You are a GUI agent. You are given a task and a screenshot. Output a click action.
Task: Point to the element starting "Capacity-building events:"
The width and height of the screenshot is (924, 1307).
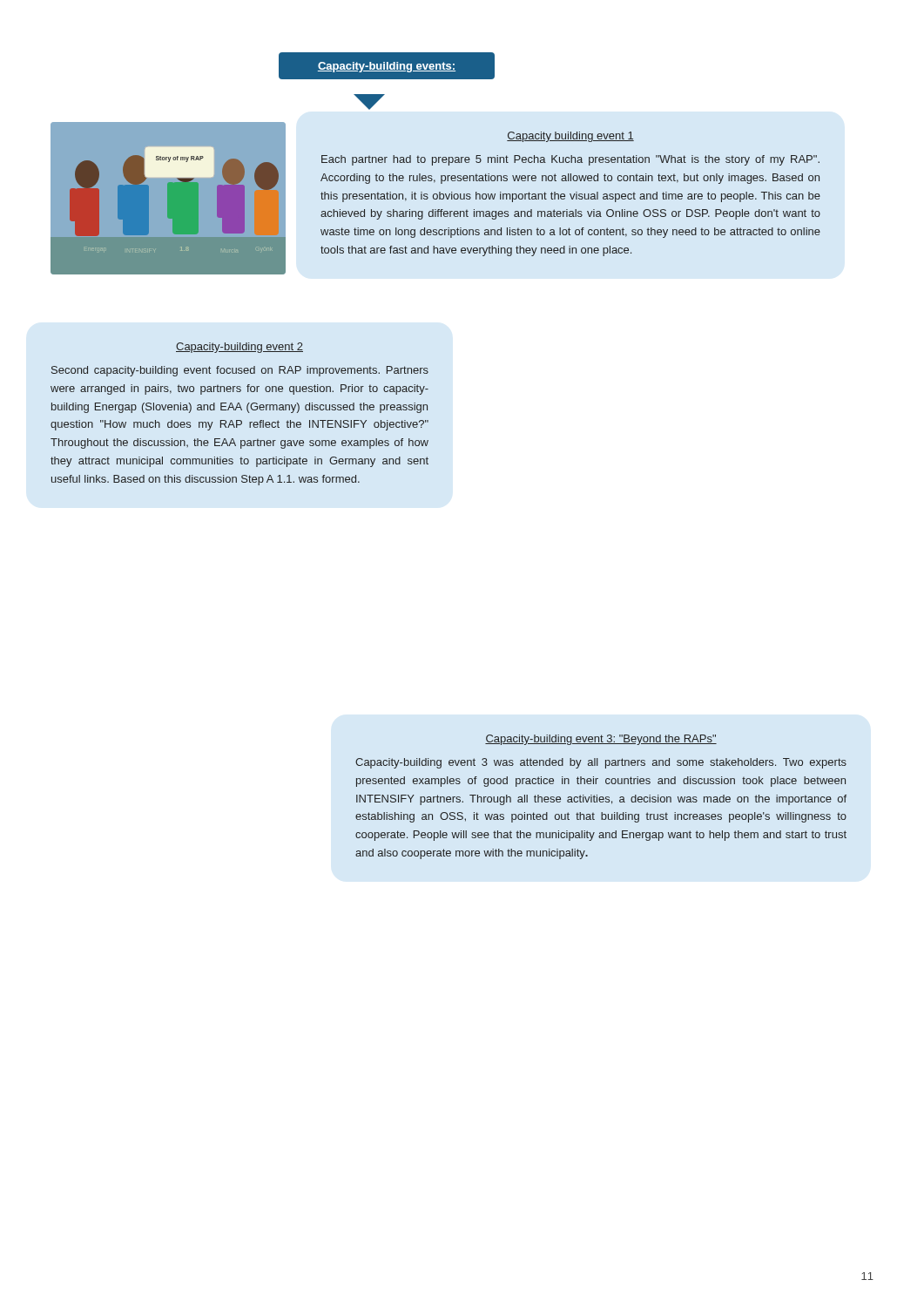tap(387, 66)
